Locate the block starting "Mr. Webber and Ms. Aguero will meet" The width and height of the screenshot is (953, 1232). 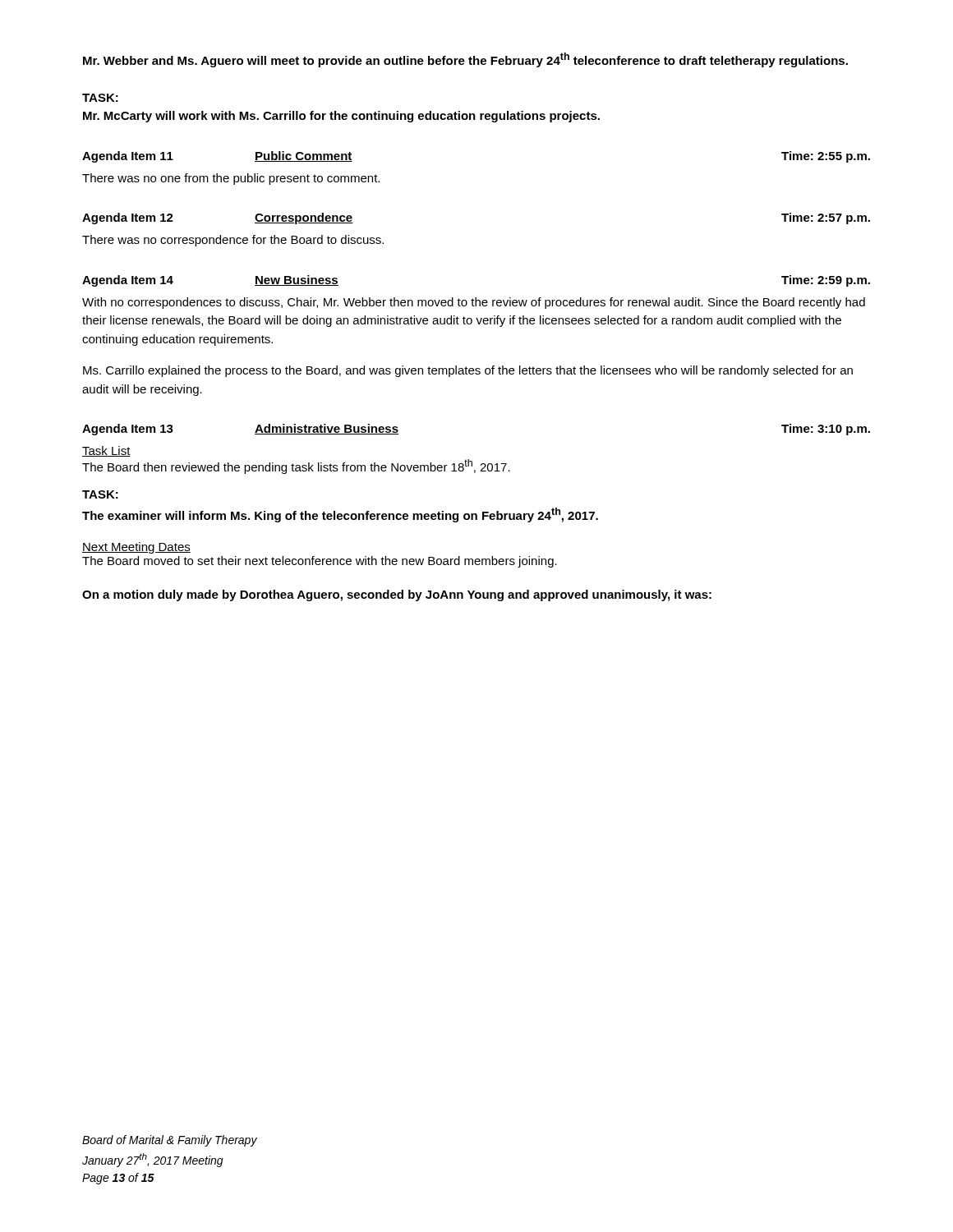tap(465, 59)
